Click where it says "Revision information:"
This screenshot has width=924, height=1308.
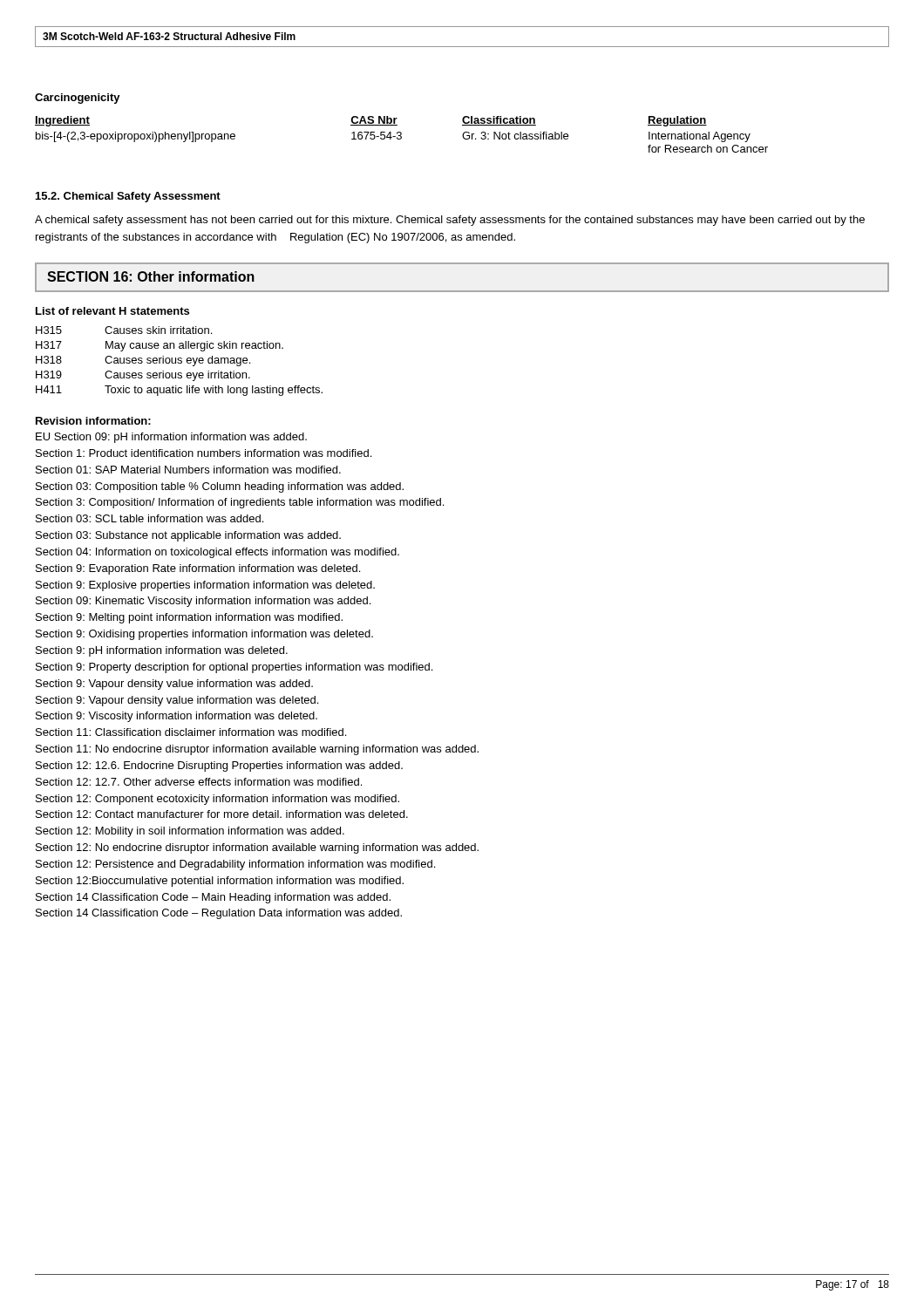[x=93, y=421]
